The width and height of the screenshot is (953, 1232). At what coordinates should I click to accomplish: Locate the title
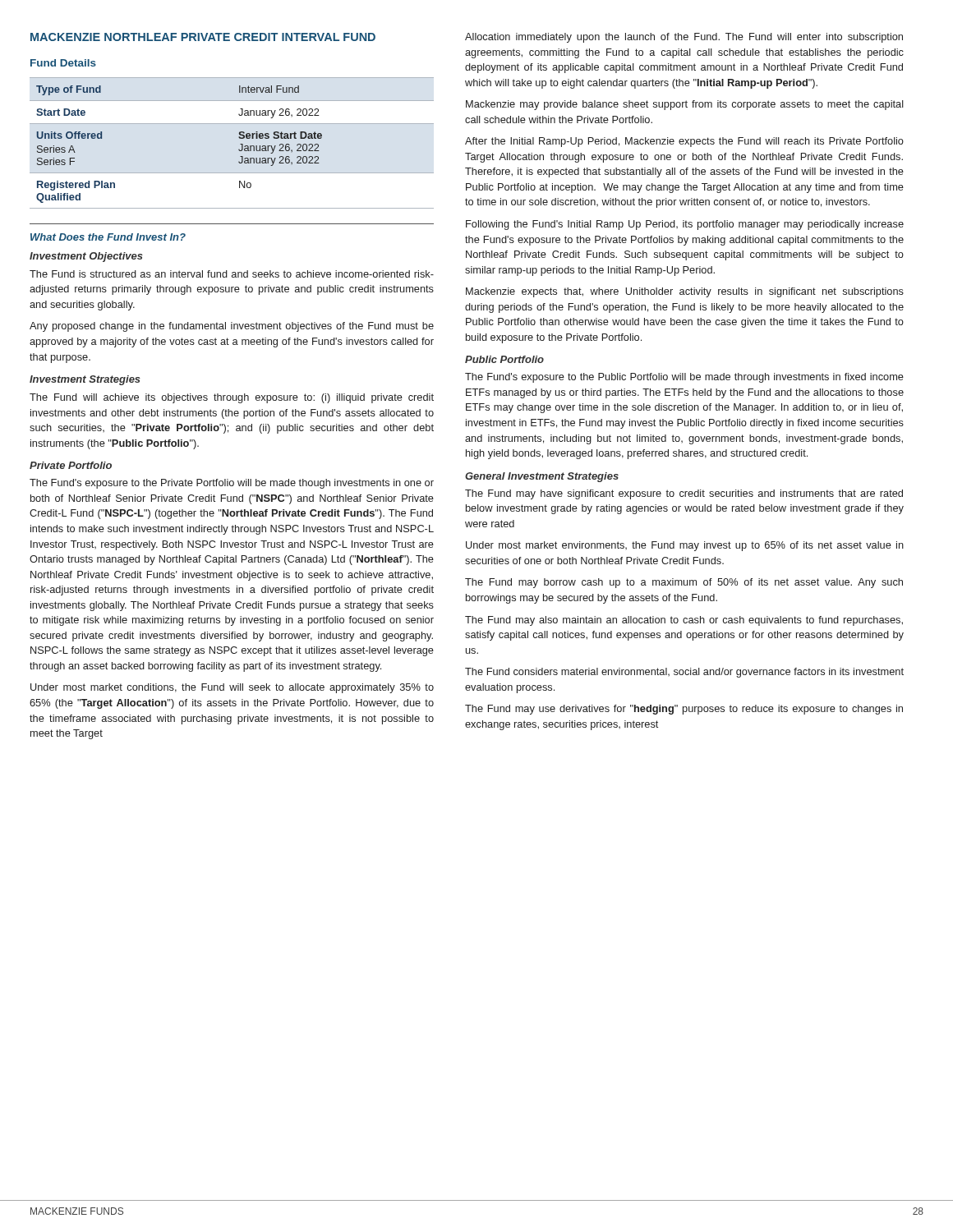point(203,37)
